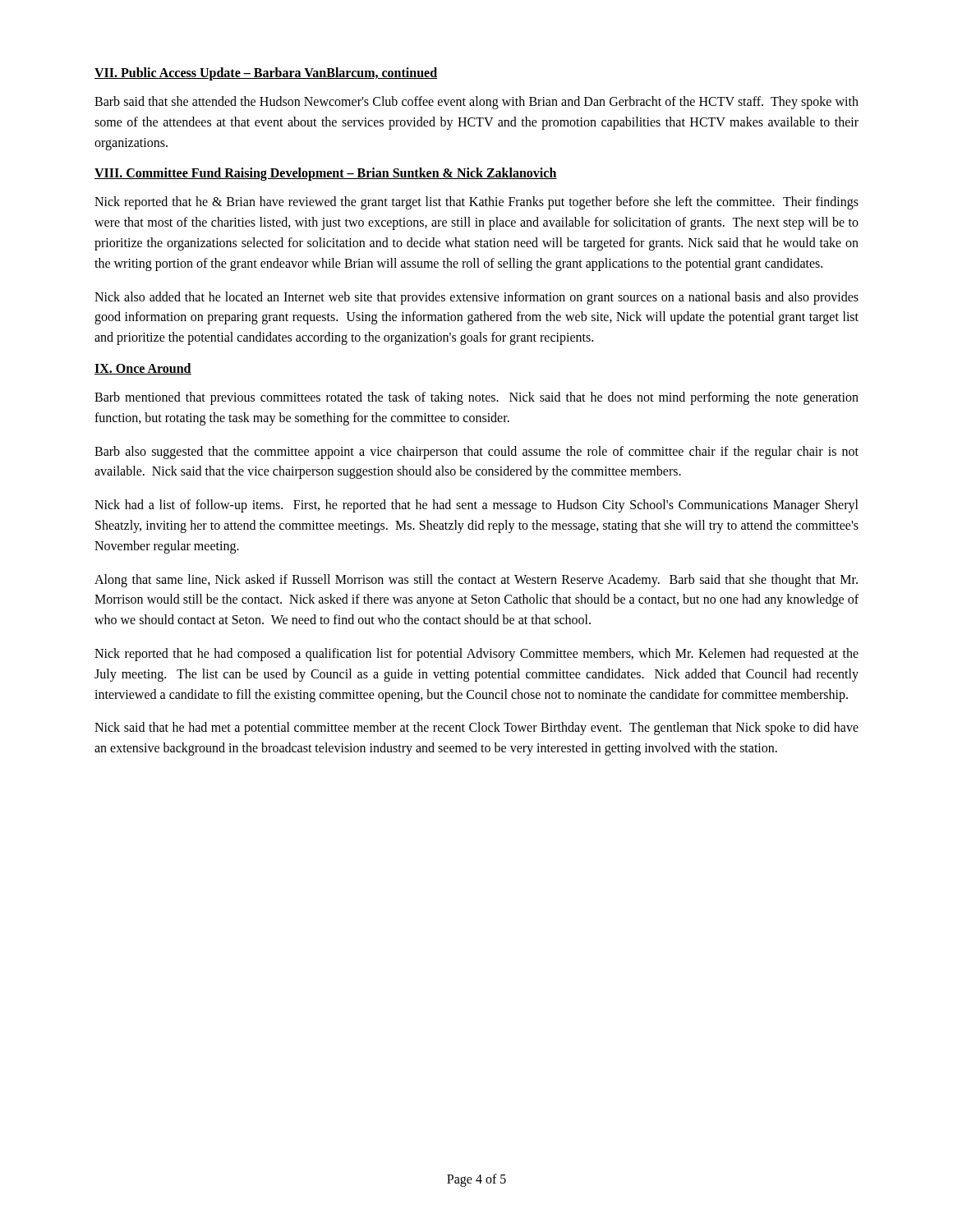The width and height of the screenshot is (953, 1232).
Task: Find the text block with the text "Nick said that he had met"
Action: [x=476, y=738]
